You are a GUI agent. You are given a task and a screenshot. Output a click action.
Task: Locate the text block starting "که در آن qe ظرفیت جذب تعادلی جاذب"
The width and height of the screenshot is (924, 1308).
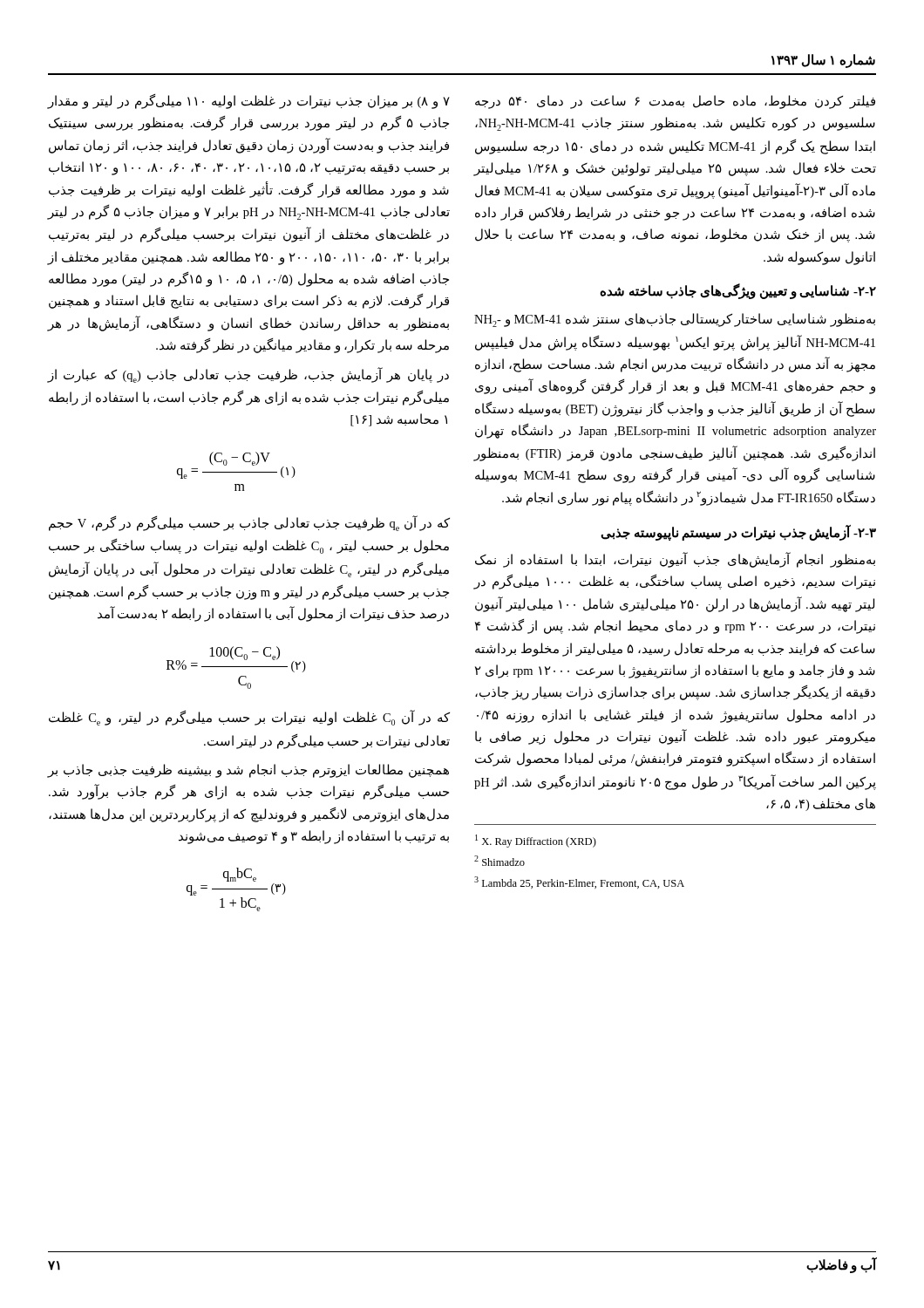[249, 569]
